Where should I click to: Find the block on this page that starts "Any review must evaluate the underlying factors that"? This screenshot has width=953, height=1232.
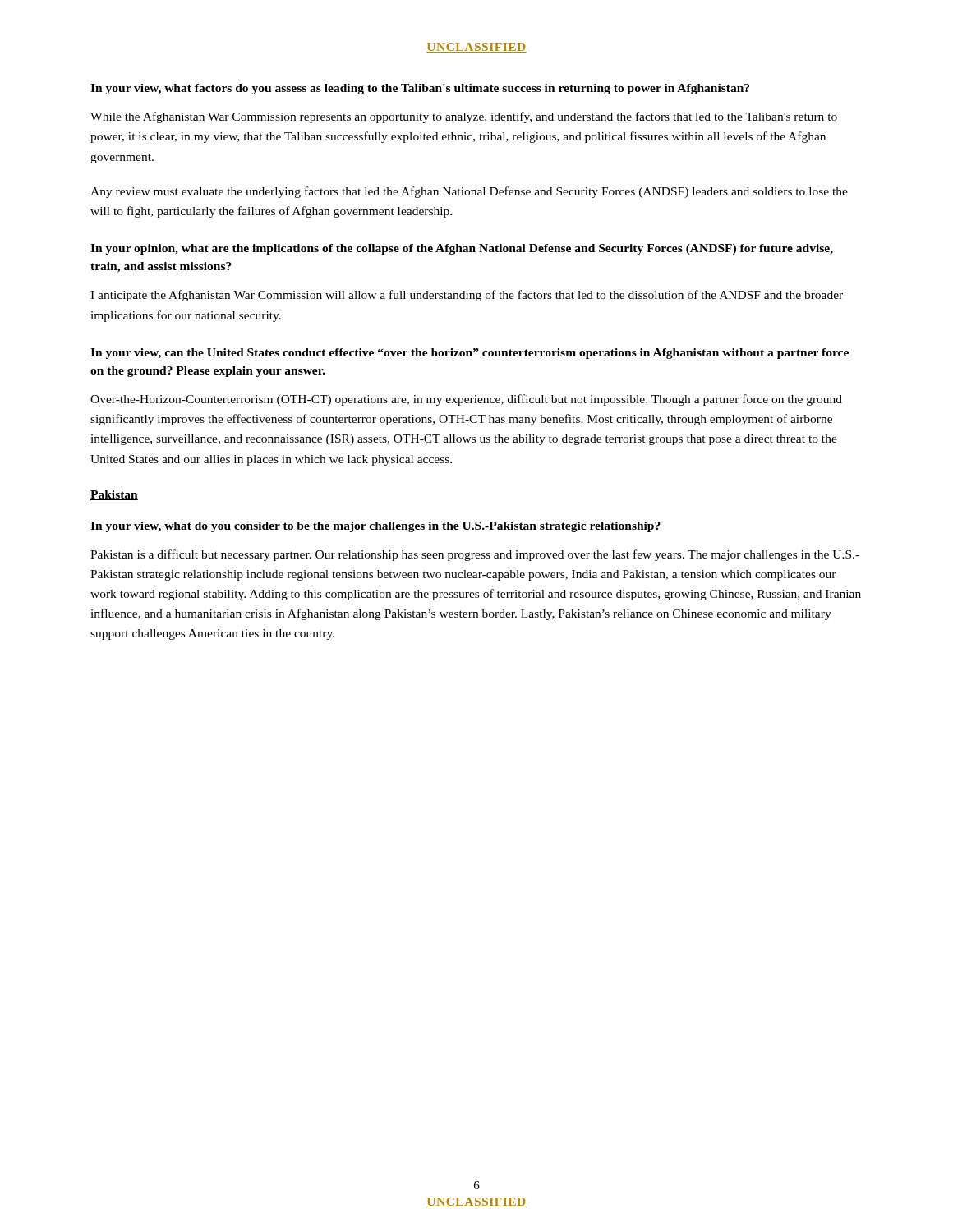coord(469,200)
